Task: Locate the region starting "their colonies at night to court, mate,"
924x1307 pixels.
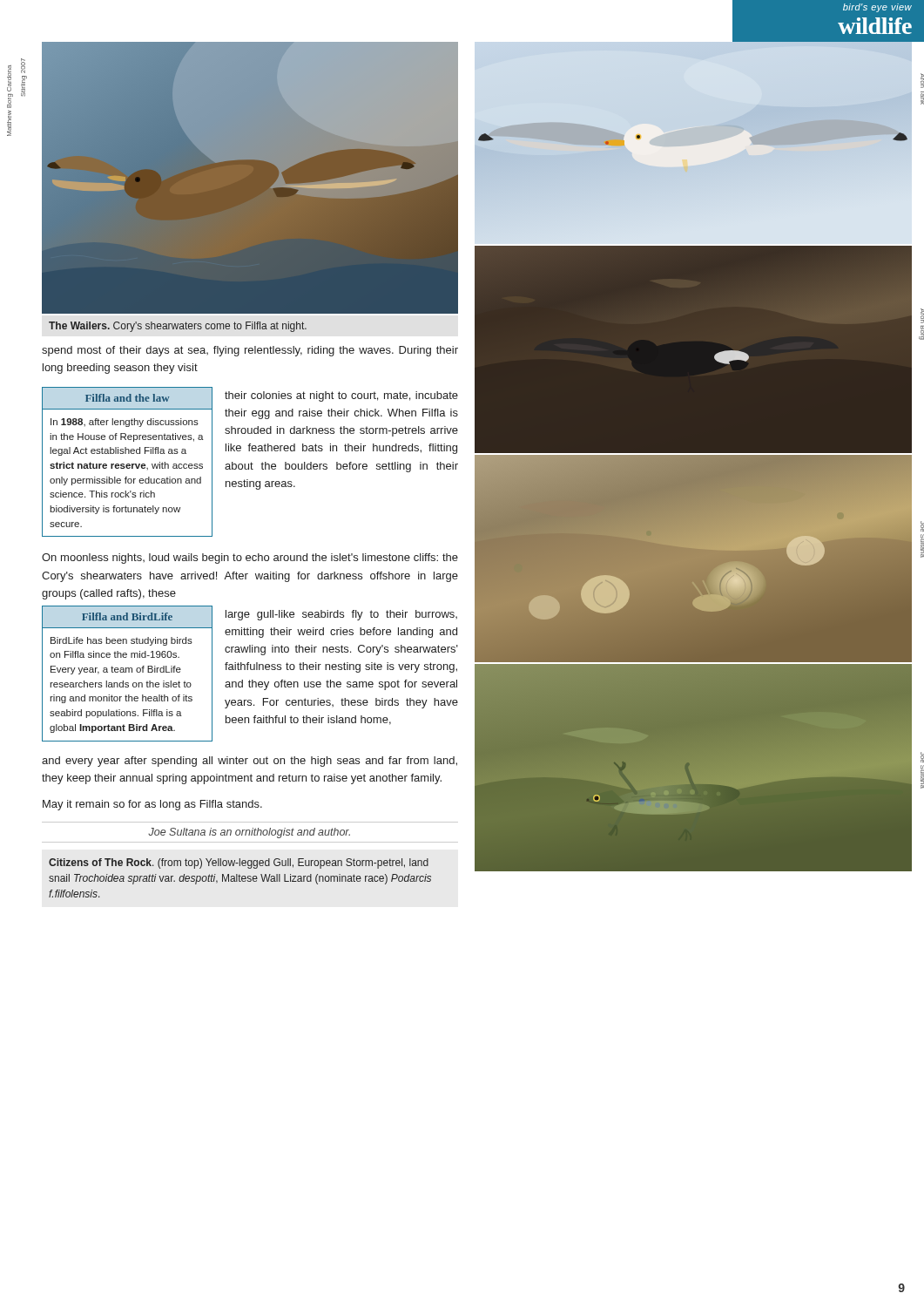Action: pos(341,439)
